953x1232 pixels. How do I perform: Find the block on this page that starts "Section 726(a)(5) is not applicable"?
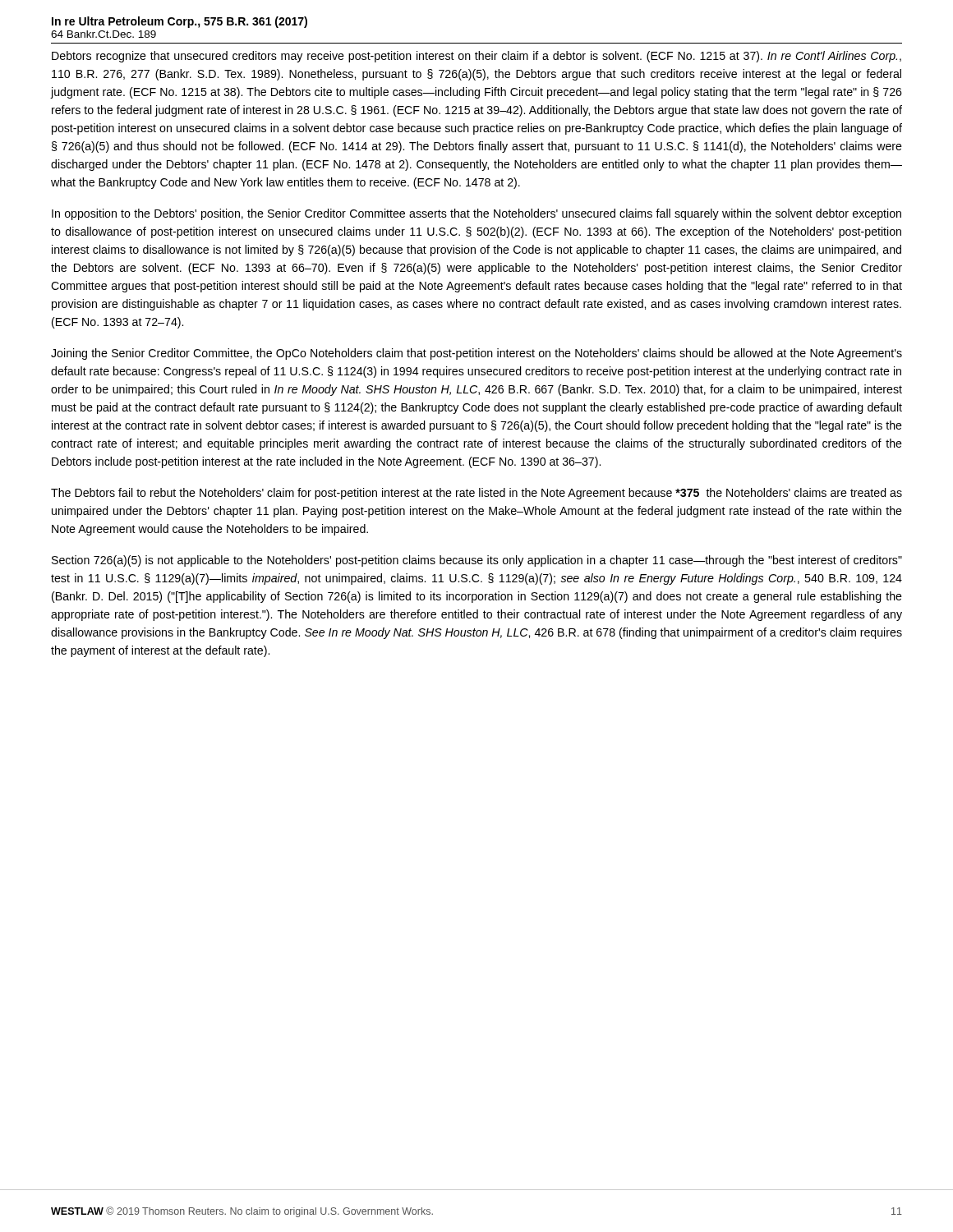[476, 605]
